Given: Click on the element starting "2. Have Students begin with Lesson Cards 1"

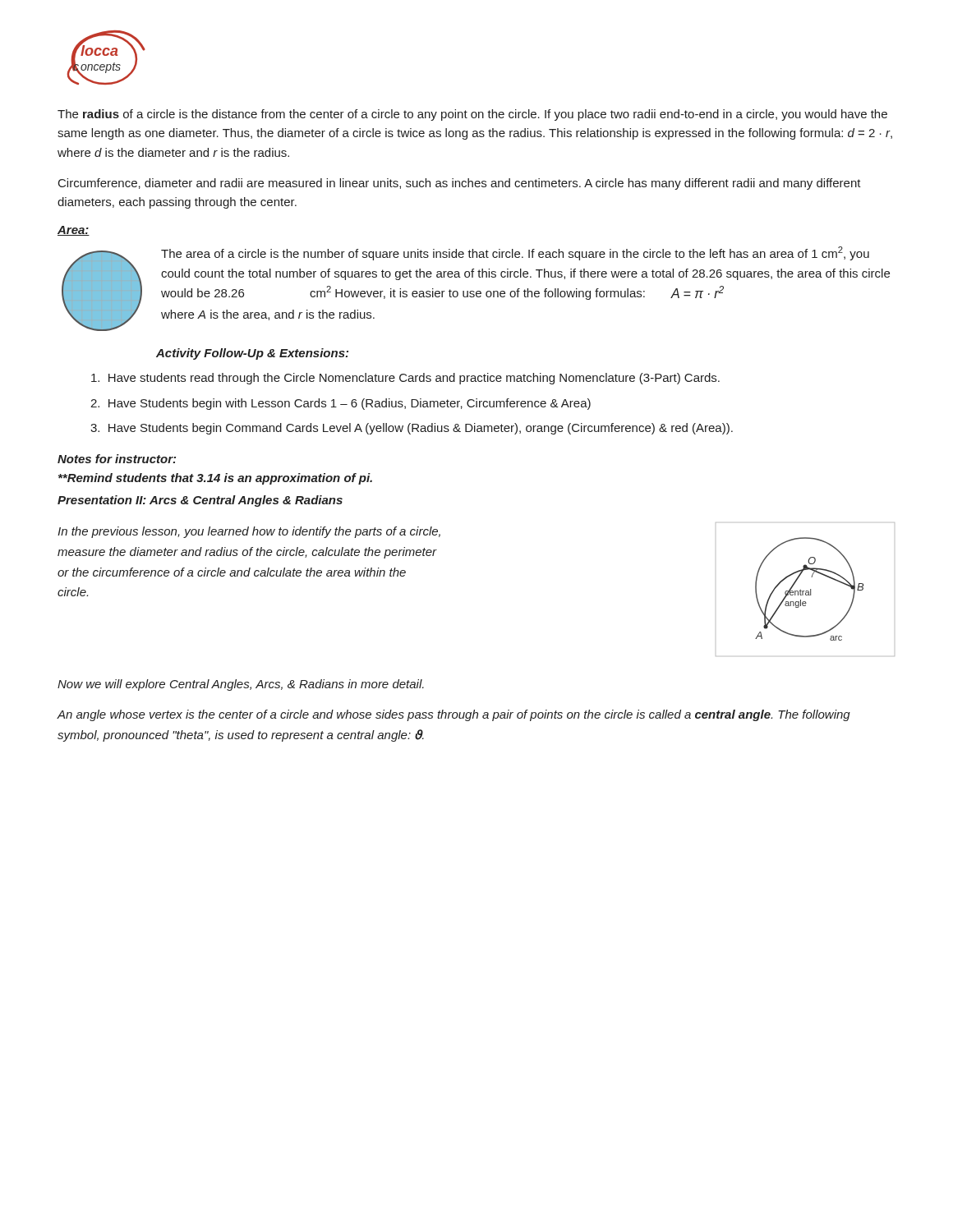Looking at the screenshot, I should 341,402.
